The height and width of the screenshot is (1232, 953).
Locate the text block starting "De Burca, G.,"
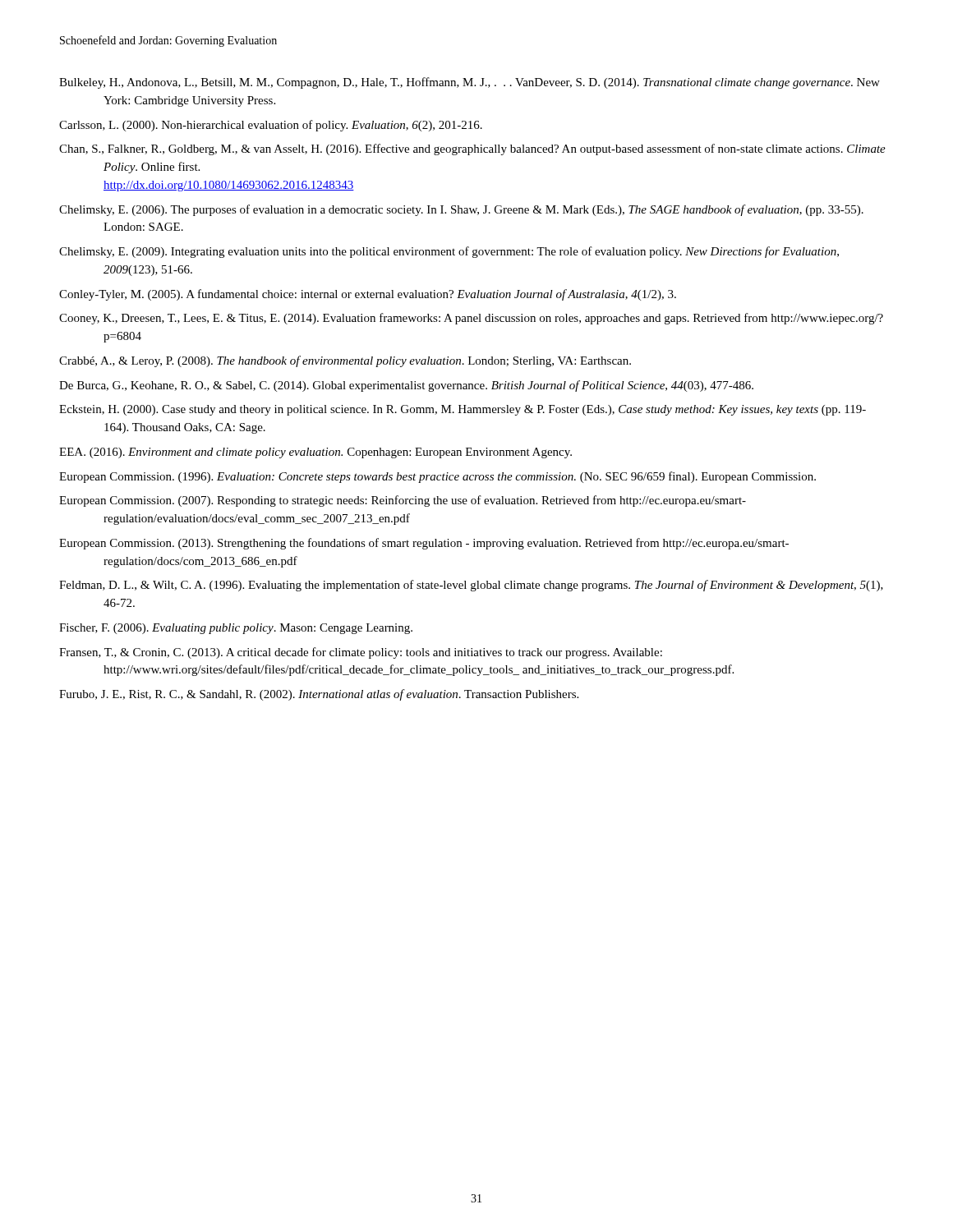coord(407,385)
